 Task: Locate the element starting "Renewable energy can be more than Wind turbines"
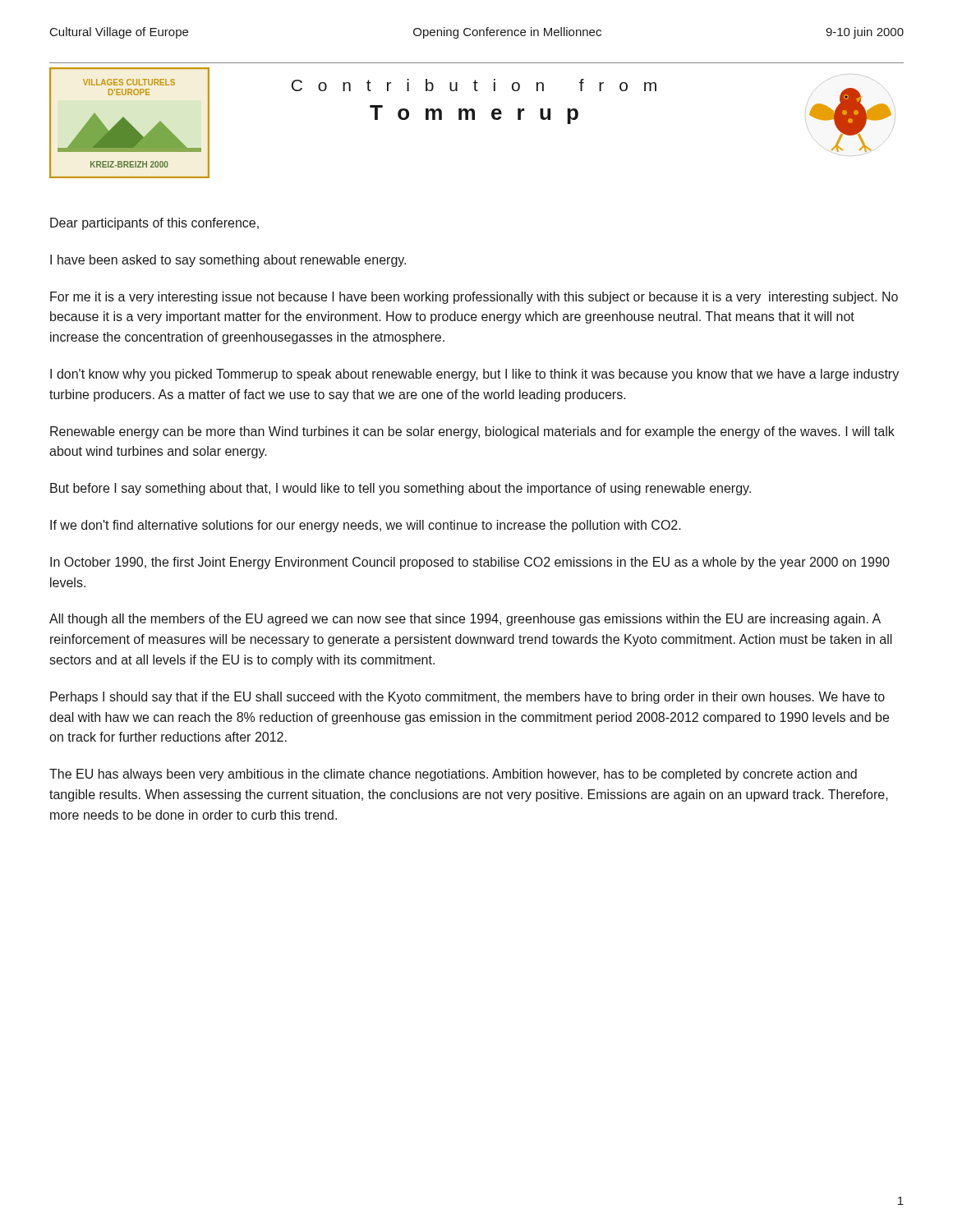pyautogui.click(x=472, y=441)
